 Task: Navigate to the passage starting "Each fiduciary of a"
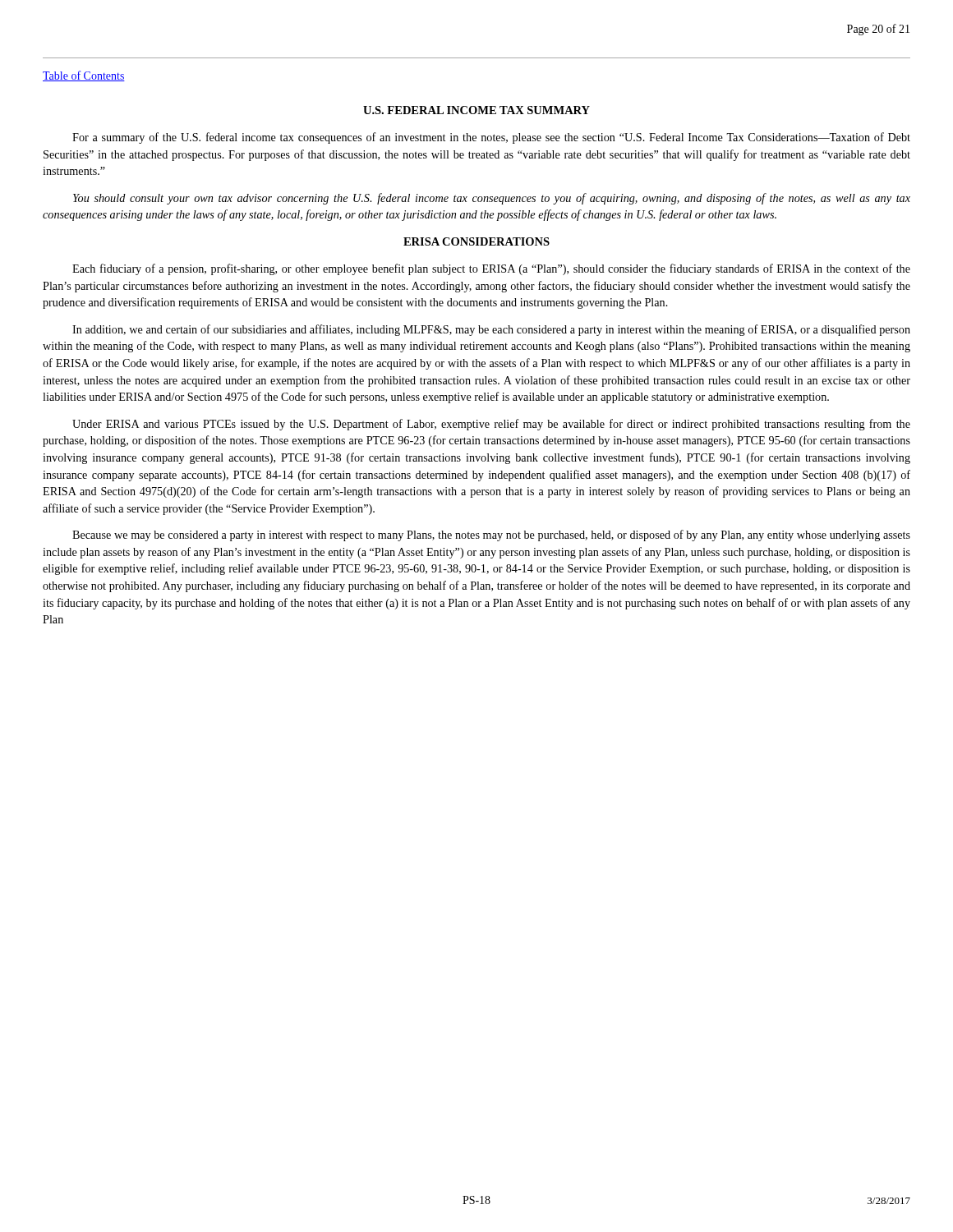point(476,285)
